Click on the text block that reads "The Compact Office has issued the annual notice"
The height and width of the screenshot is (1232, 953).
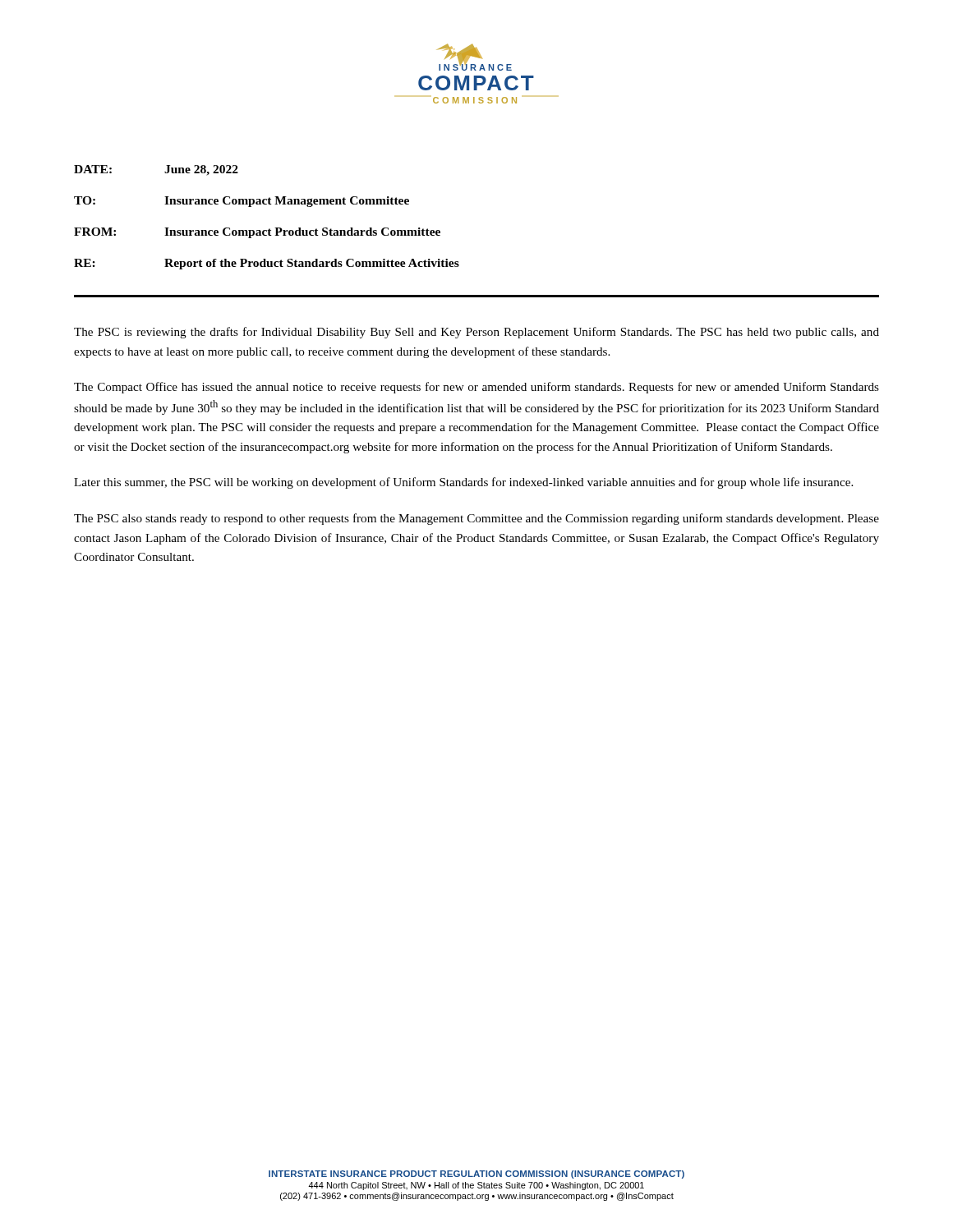point(476,416)
